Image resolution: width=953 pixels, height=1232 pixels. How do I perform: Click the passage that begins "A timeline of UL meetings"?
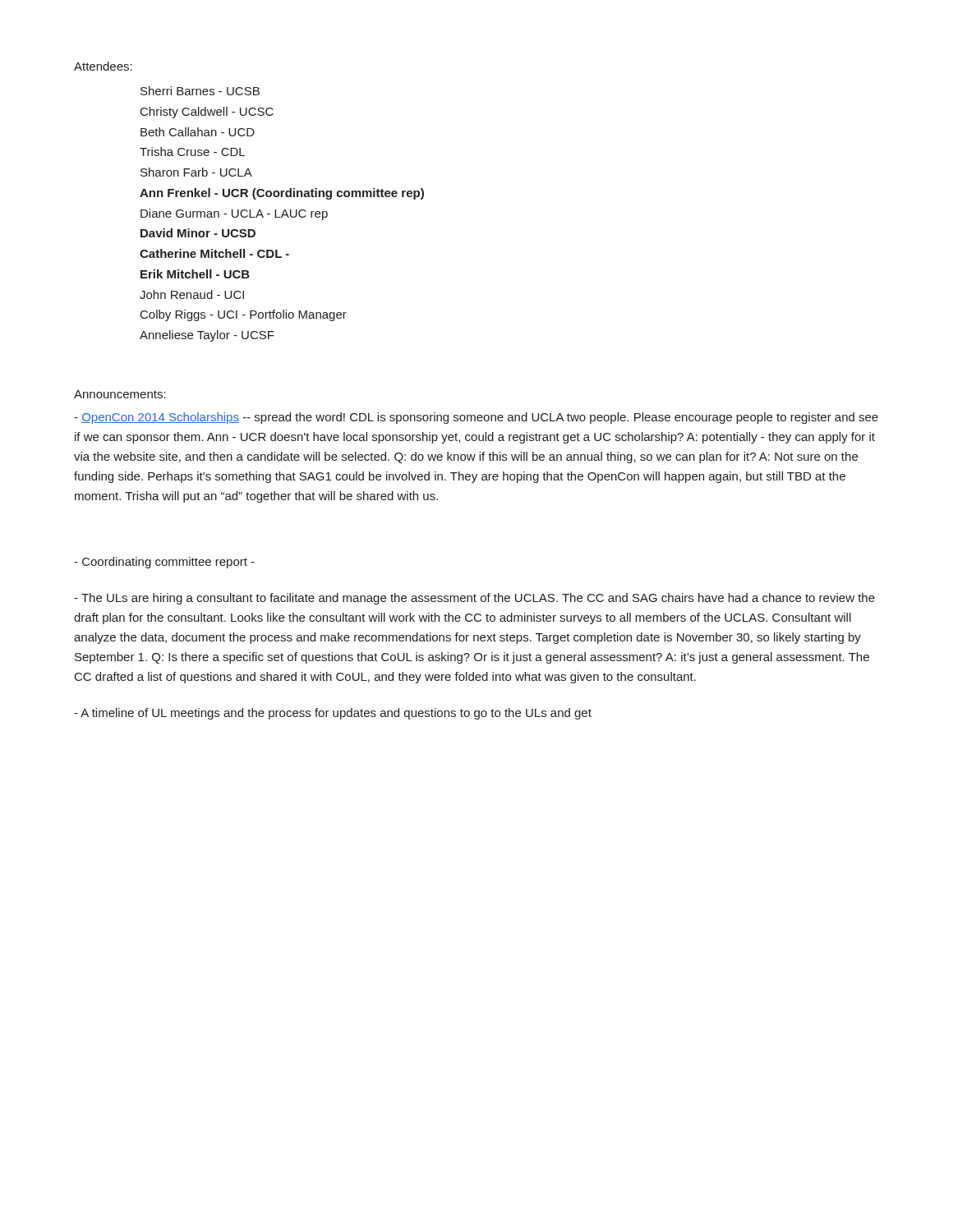point(333,712)
